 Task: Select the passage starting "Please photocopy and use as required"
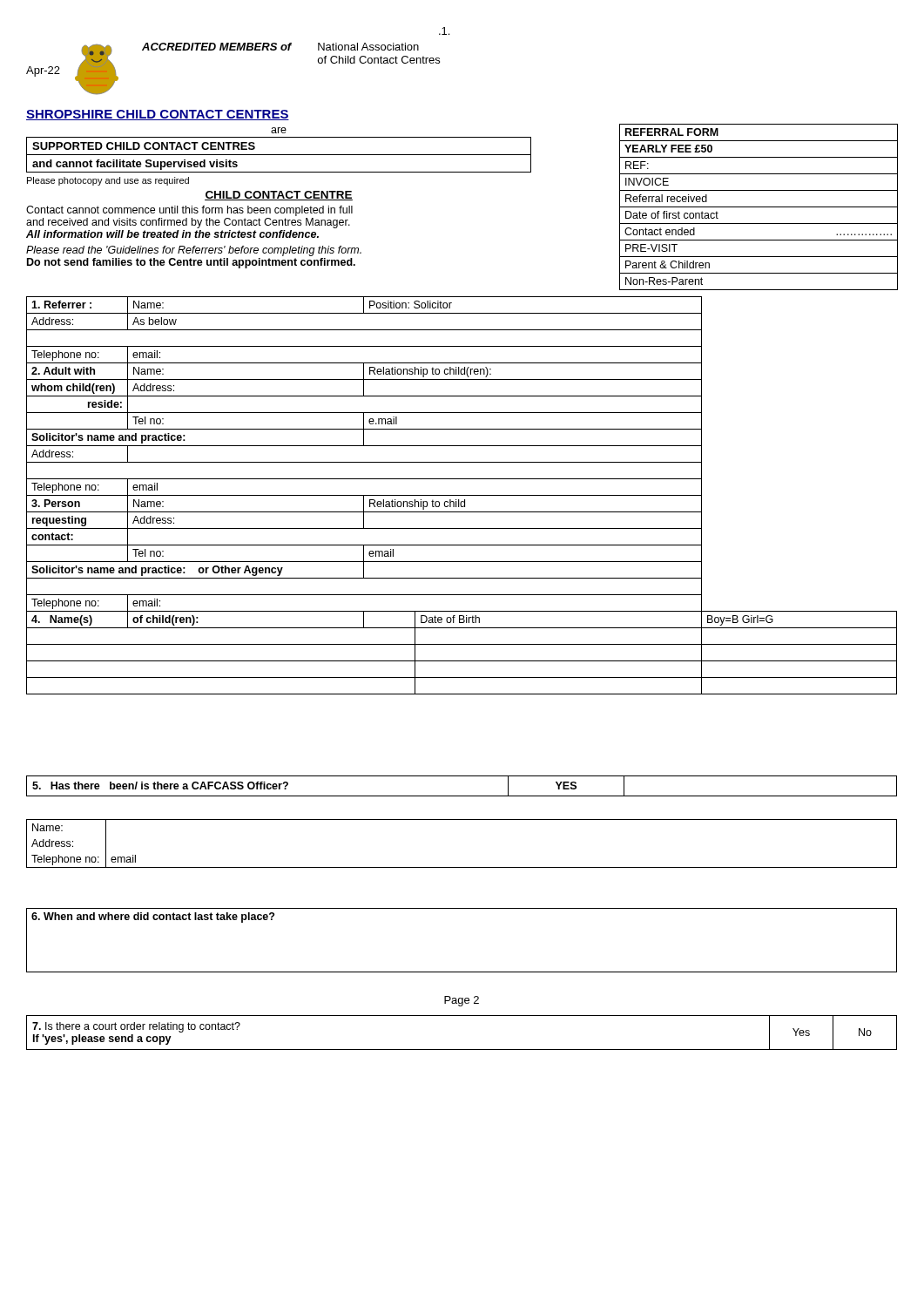coord(108,180)
